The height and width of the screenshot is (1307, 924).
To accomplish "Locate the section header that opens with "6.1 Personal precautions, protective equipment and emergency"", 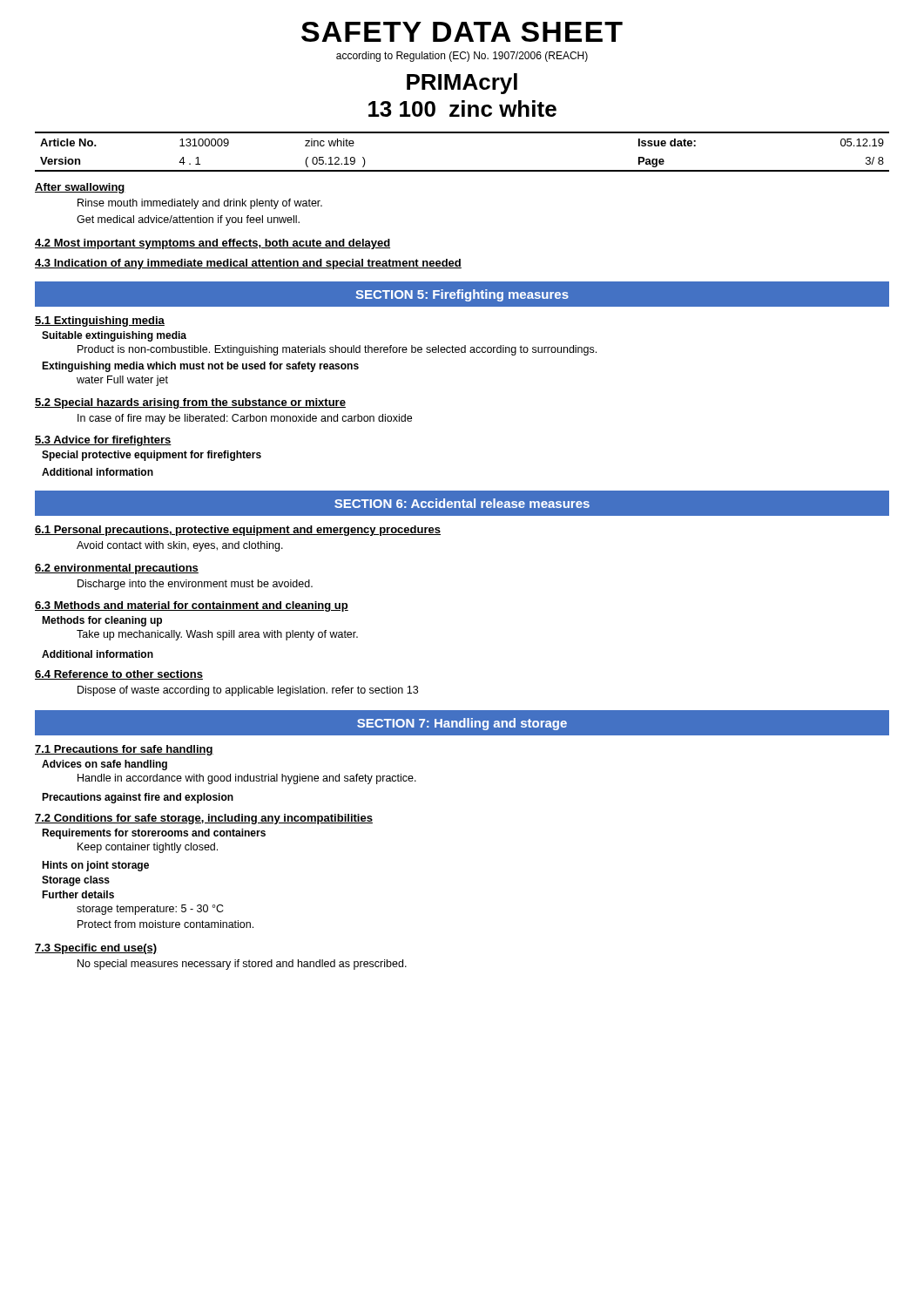I will tap(238, 529).
